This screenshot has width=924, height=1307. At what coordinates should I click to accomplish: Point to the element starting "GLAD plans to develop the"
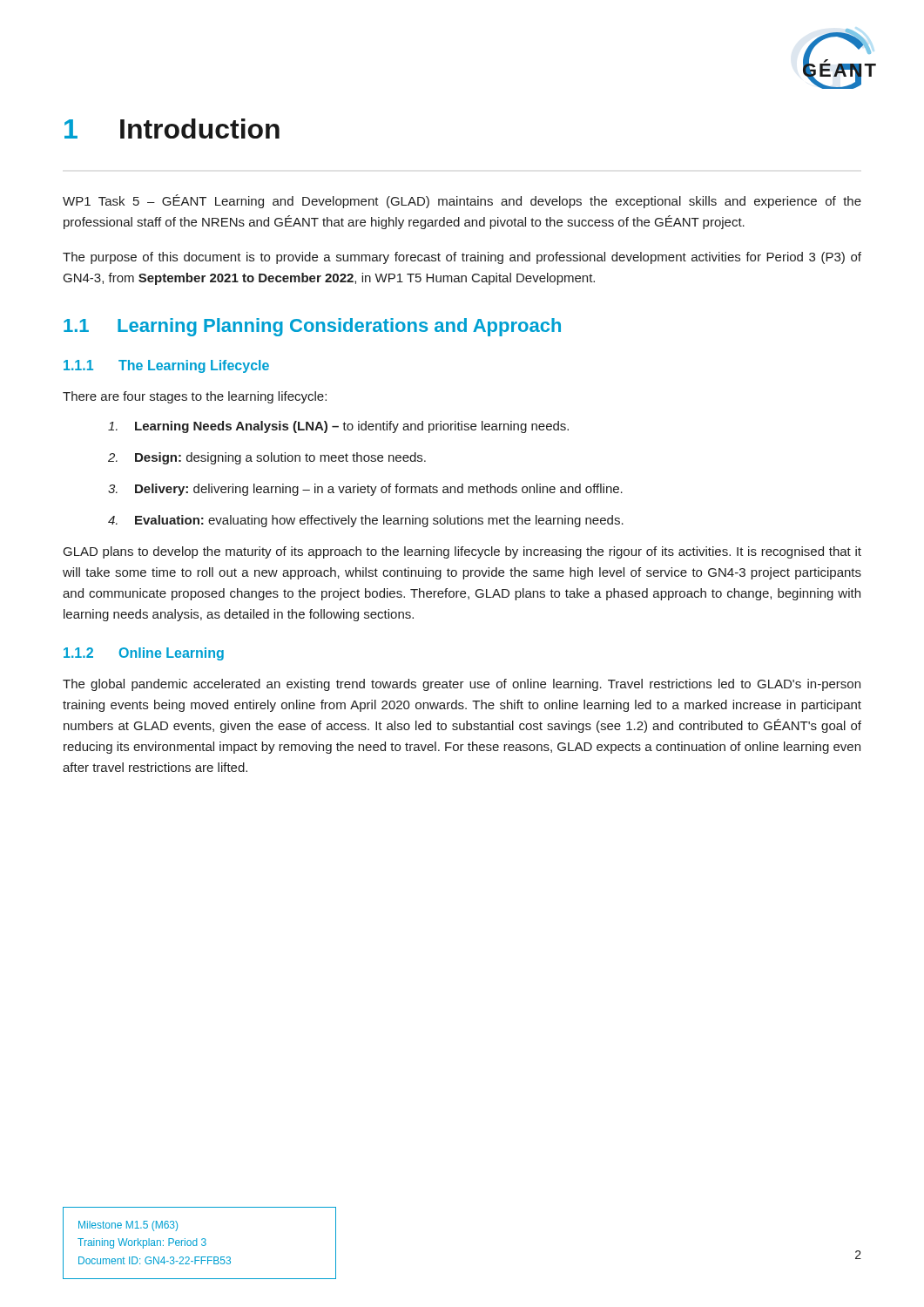tap(462, 582)
